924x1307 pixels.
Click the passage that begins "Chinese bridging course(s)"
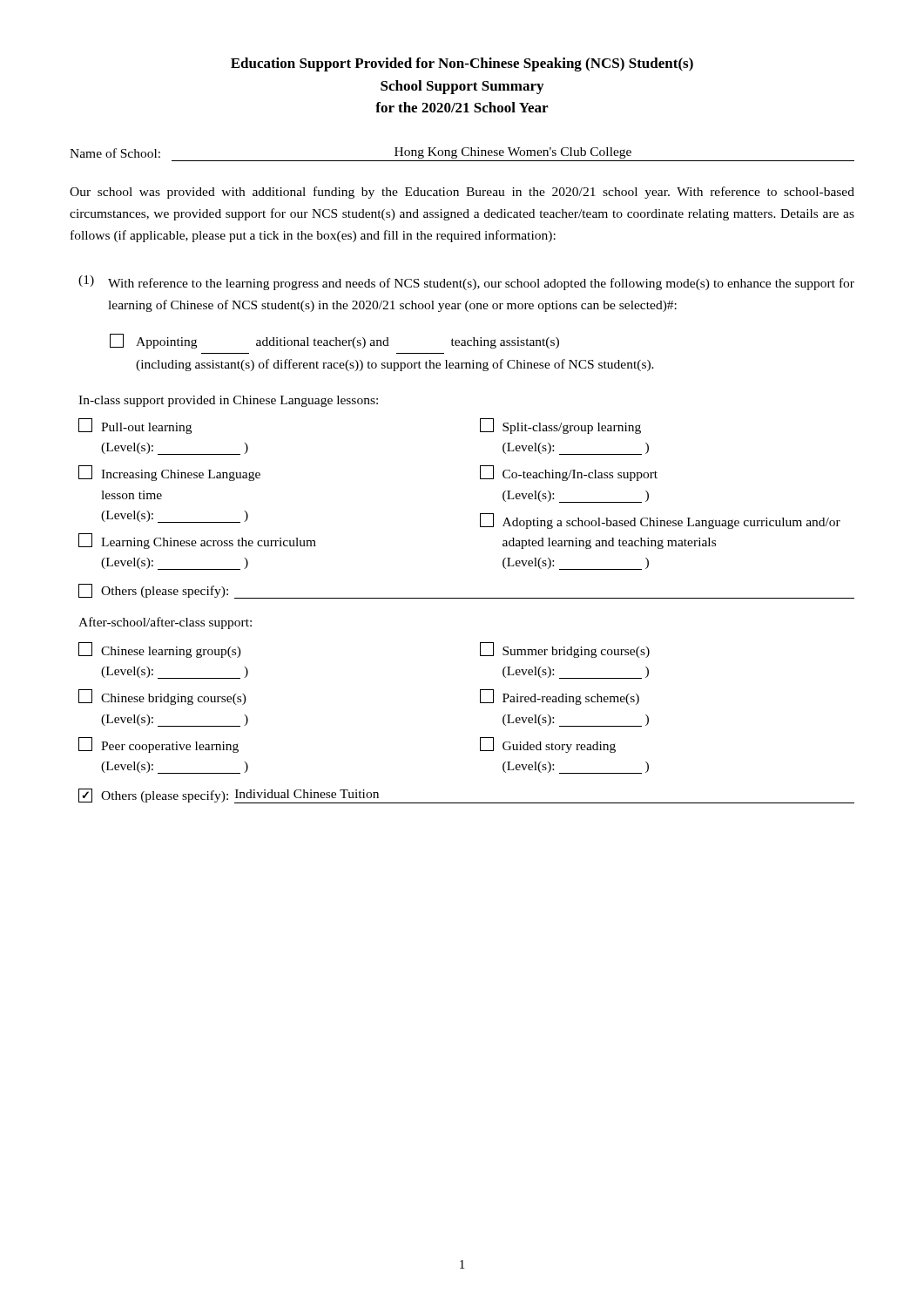click(162, 697)
